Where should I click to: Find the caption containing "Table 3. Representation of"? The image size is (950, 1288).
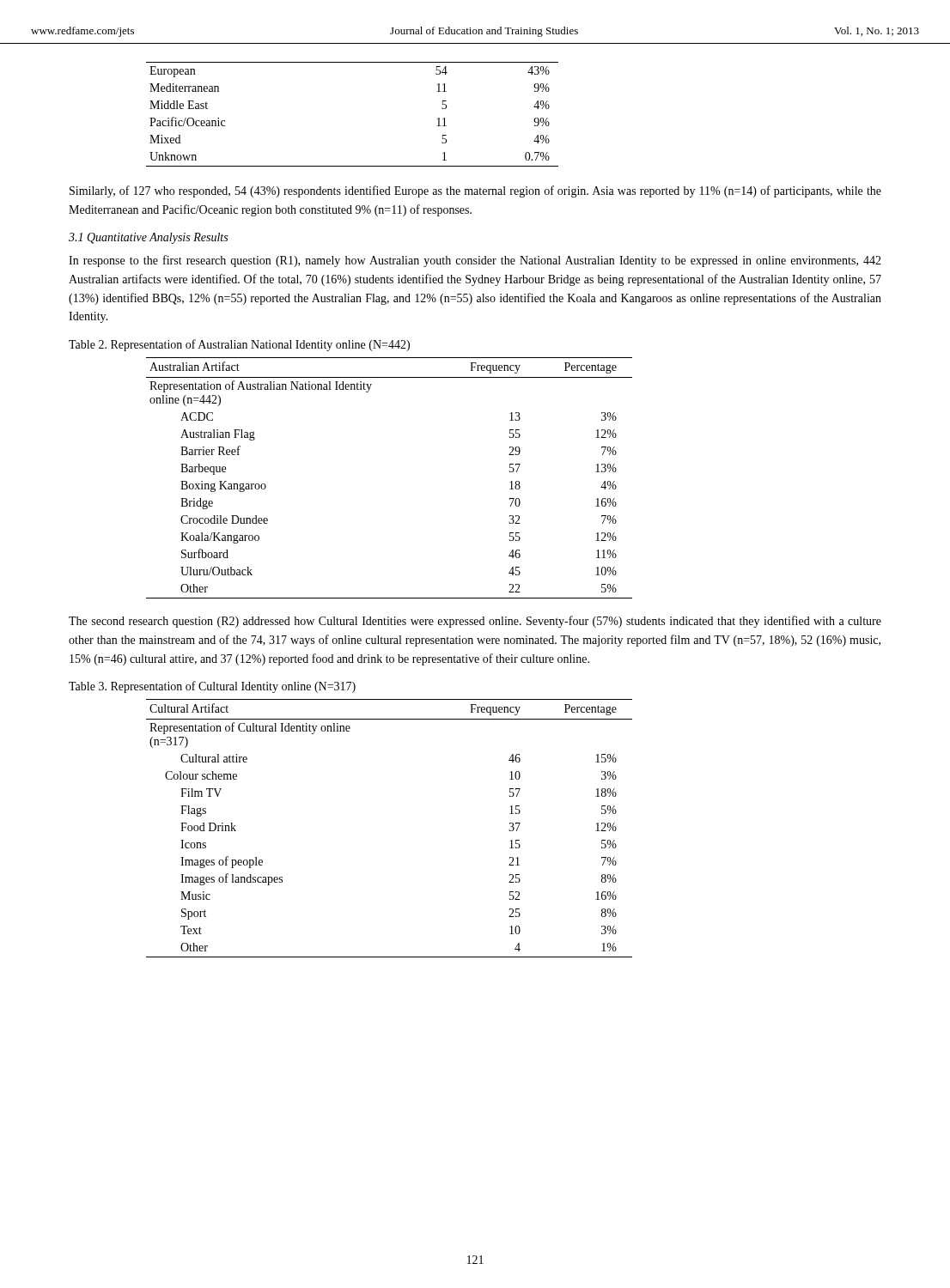[212, 687]
